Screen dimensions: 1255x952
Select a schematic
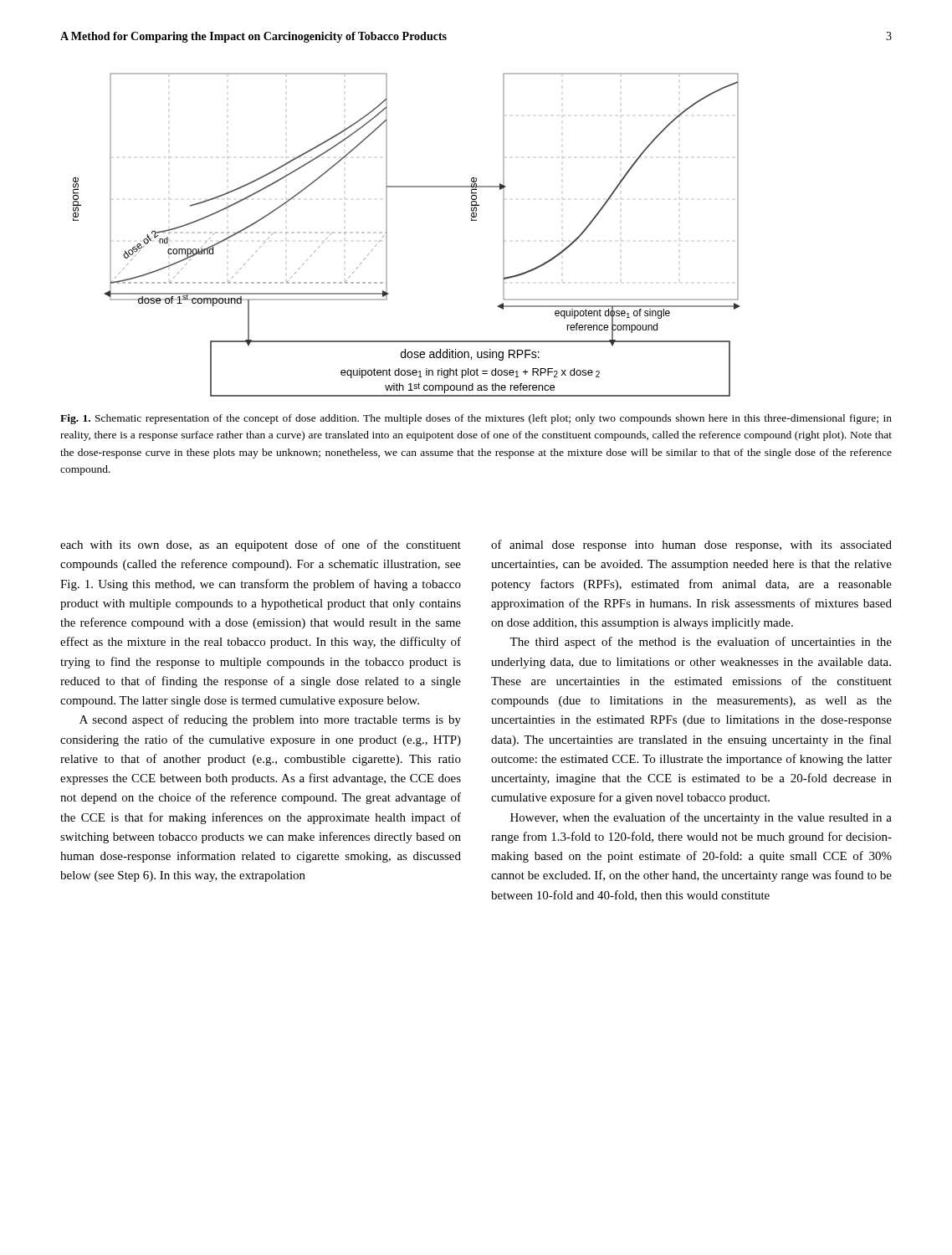coord(476,228)
